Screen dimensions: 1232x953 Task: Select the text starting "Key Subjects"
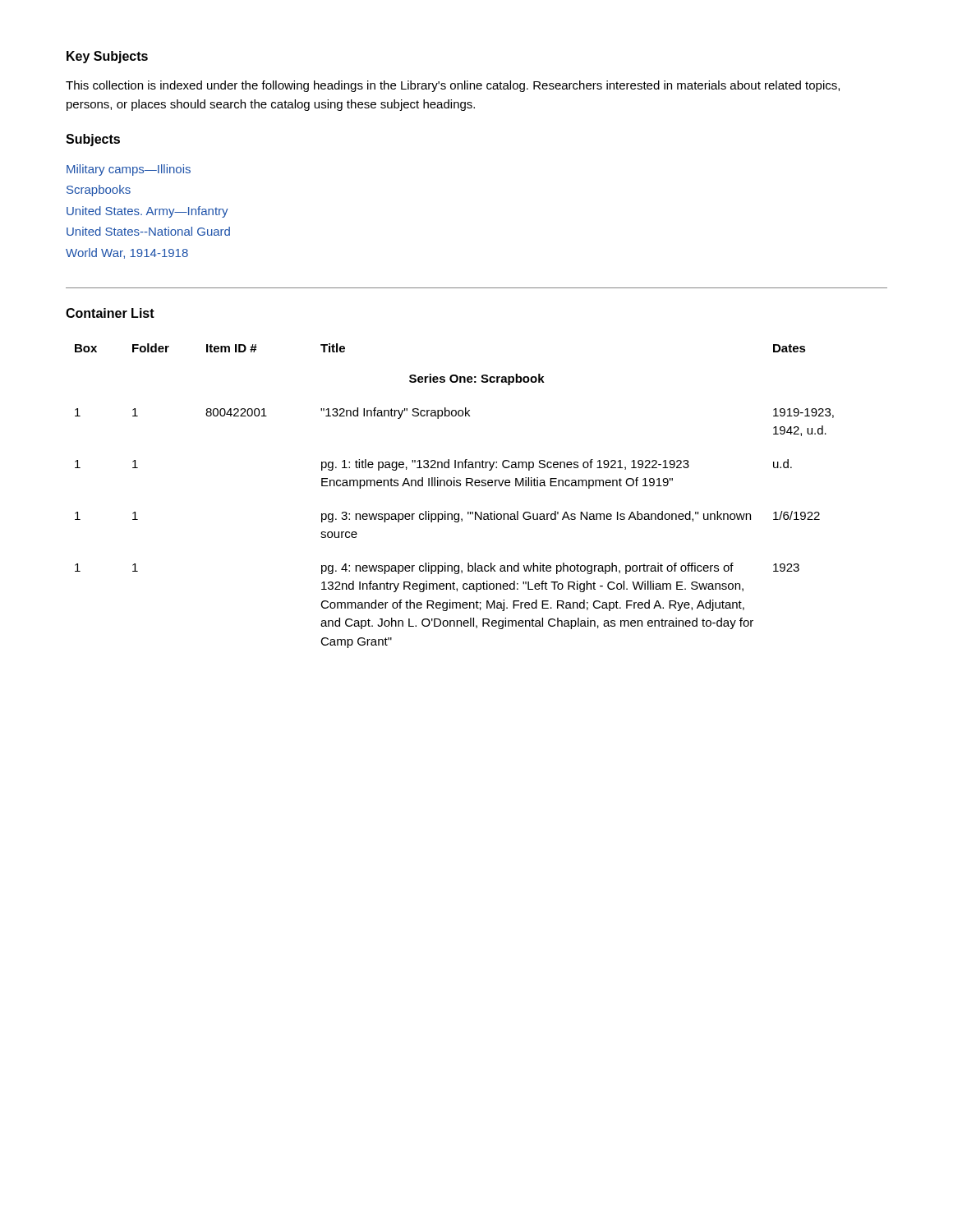[107, 56]
